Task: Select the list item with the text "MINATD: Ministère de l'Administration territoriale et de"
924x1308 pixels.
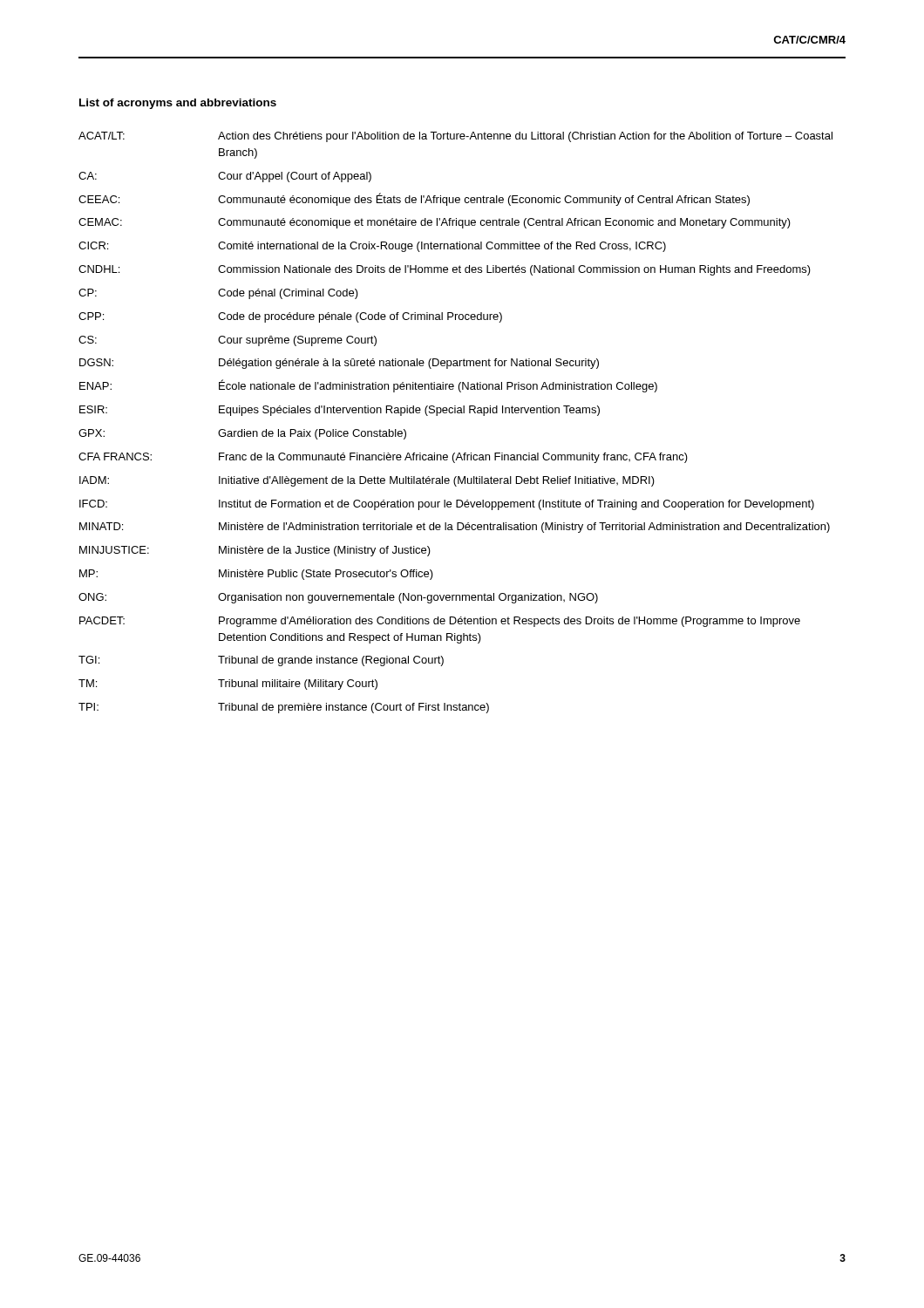Action: (462, 527)
